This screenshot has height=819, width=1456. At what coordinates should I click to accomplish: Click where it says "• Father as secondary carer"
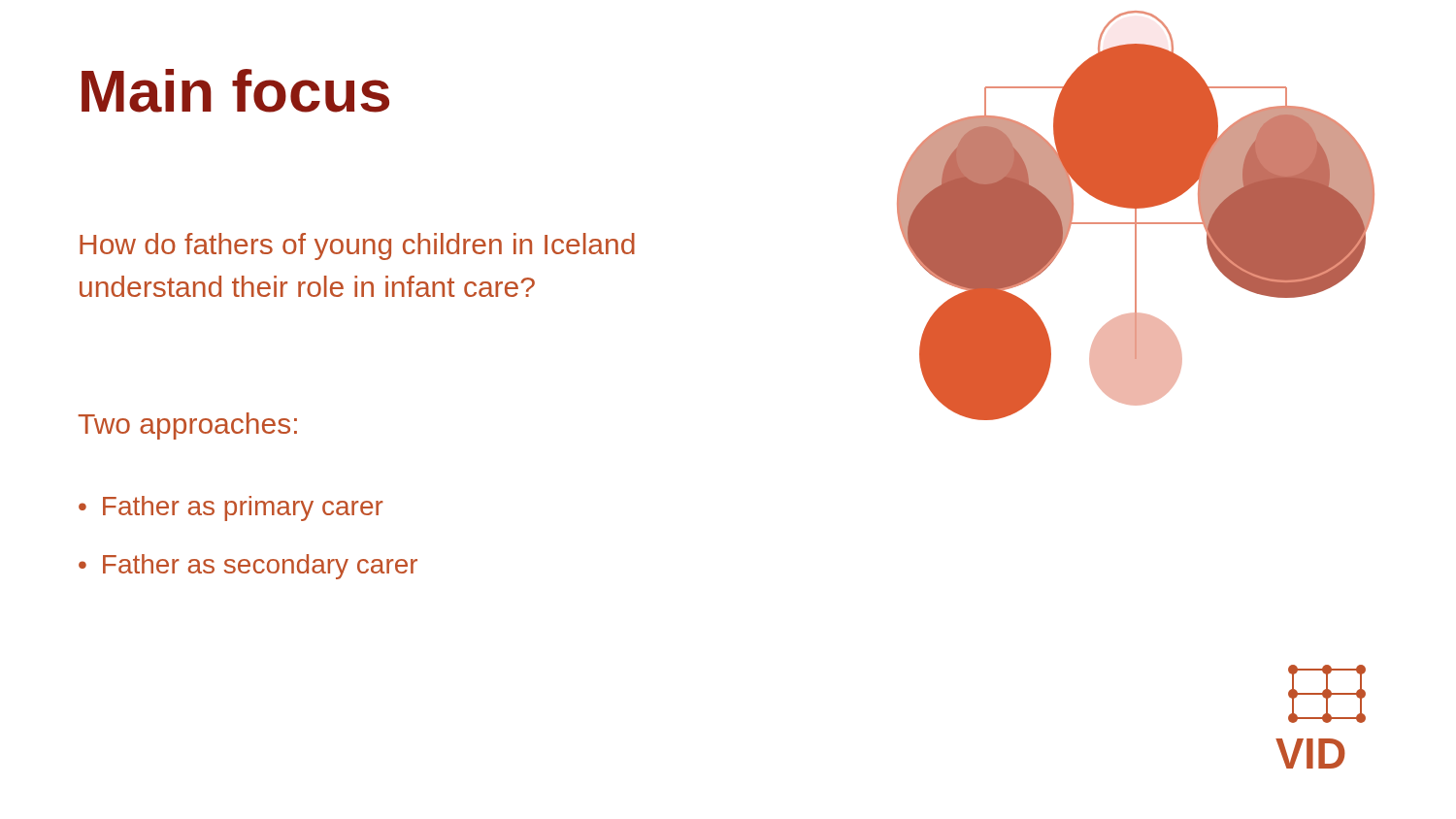point(248,565)
